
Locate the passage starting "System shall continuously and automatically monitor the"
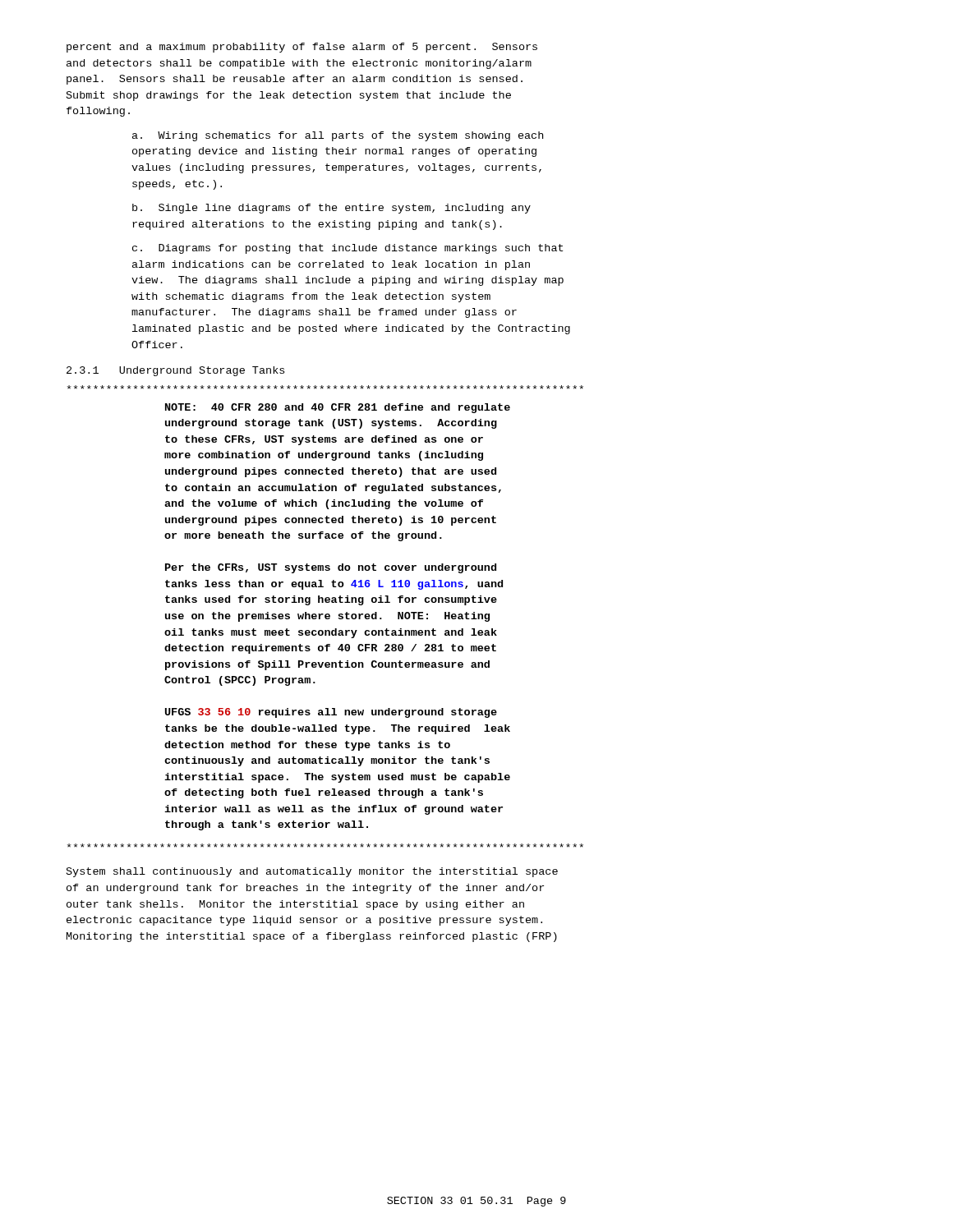312,904
